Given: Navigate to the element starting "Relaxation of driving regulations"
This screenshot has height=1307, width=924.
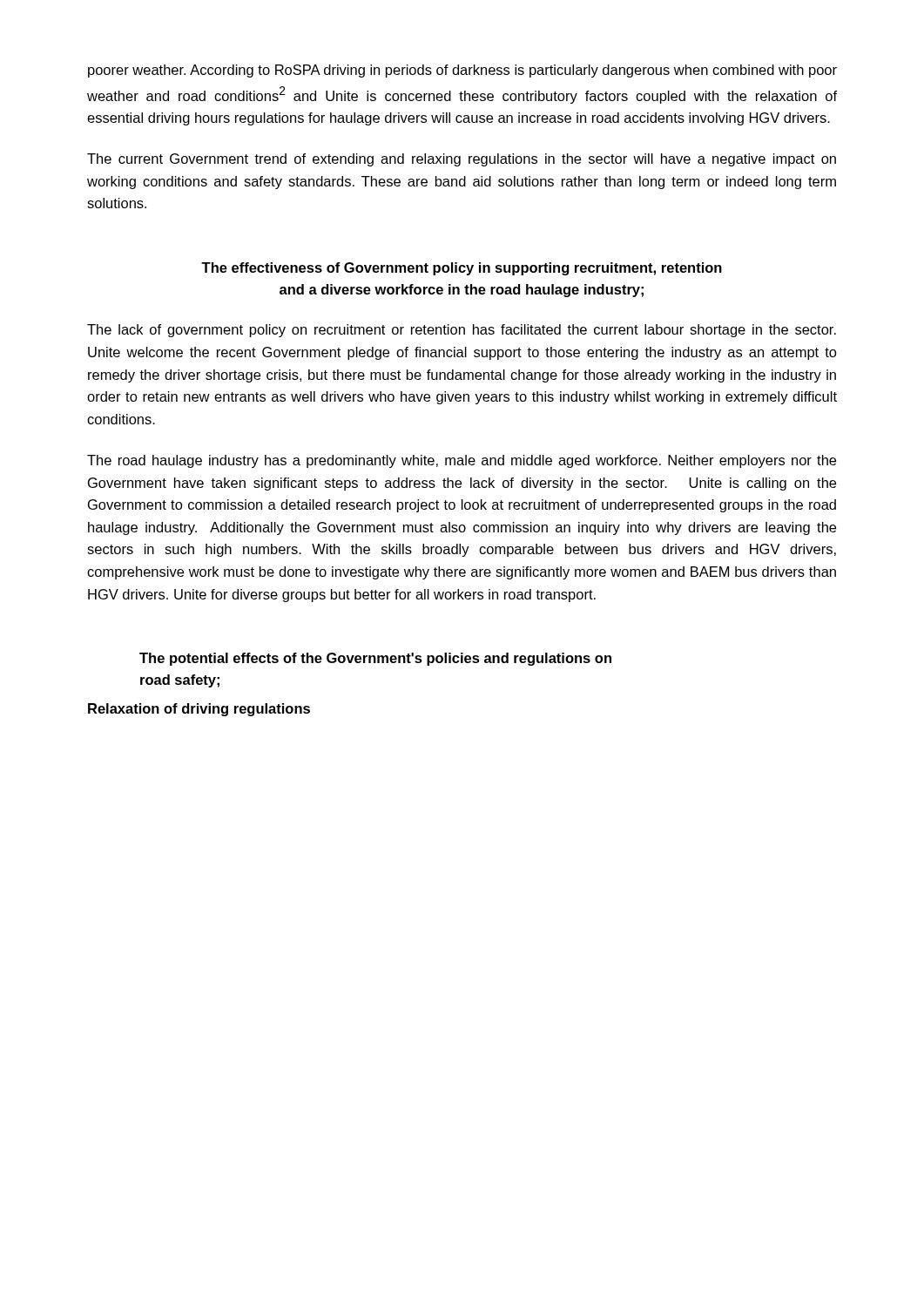Looking at the screenshot, I should click(x=199, y=708).
